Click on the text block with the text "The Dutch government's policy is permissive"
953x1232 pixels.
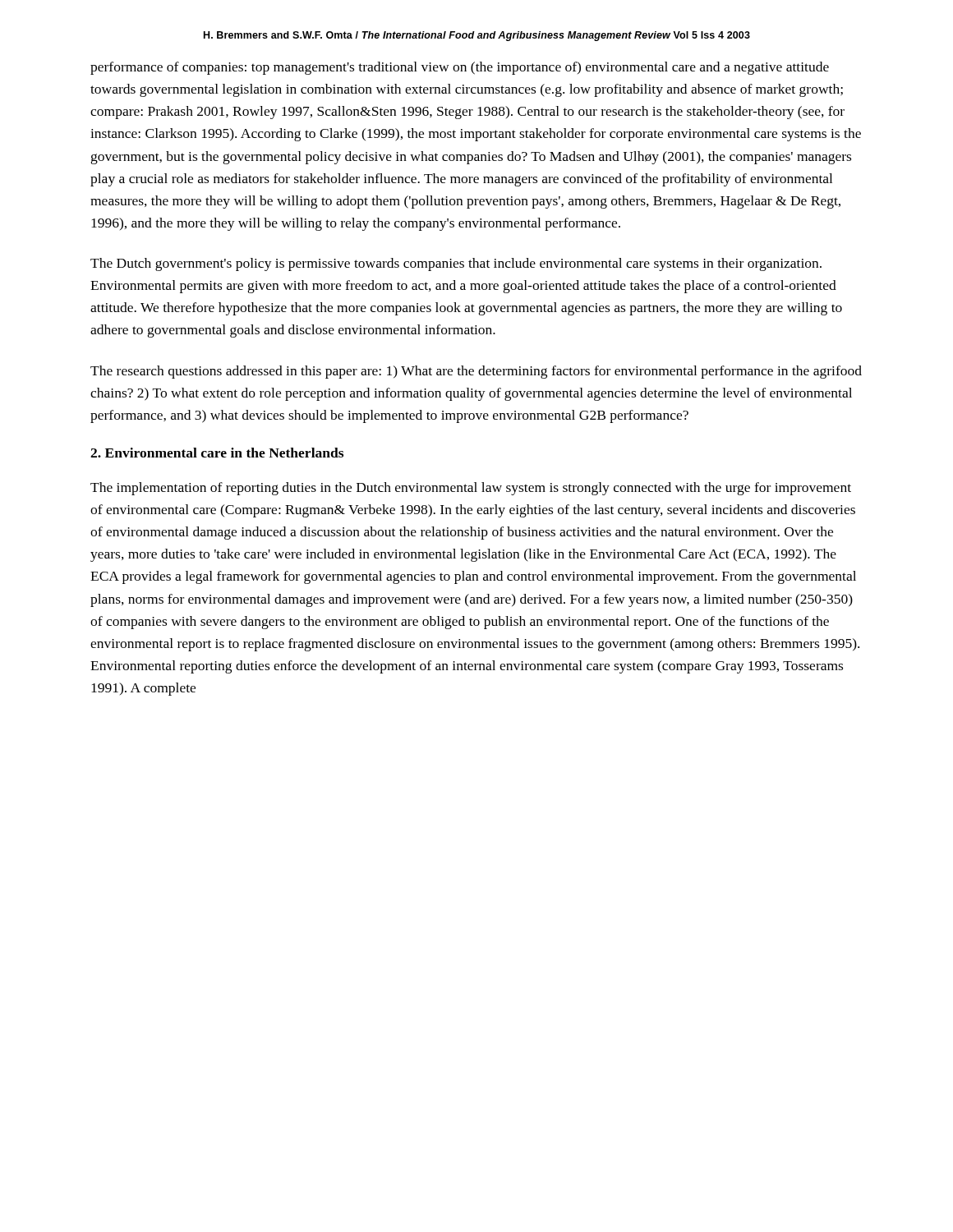(x=466, y=296)
